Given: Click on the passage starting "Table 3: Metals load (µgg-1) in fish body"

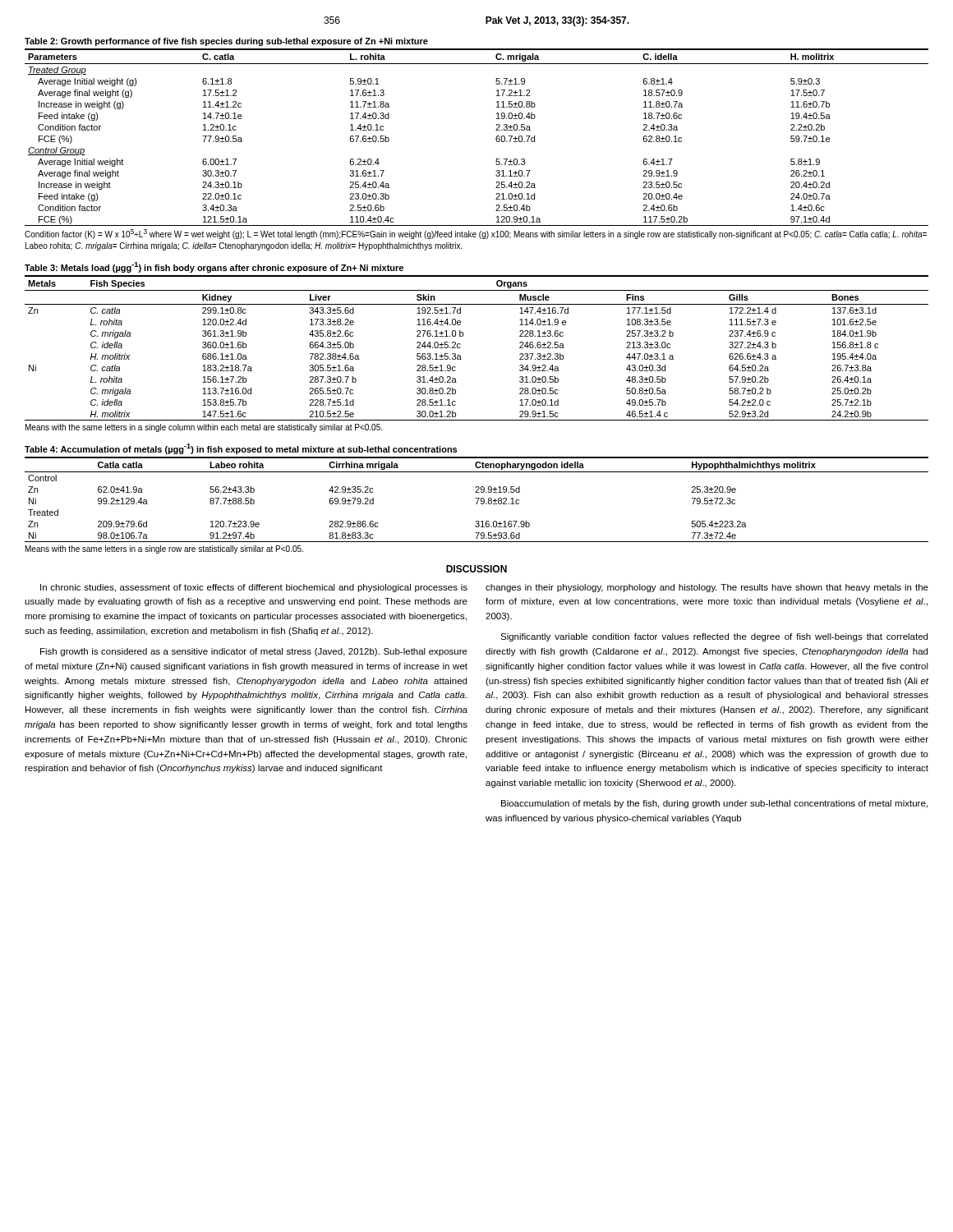Looking at the screenshot, I should click(x=214, y=267).
